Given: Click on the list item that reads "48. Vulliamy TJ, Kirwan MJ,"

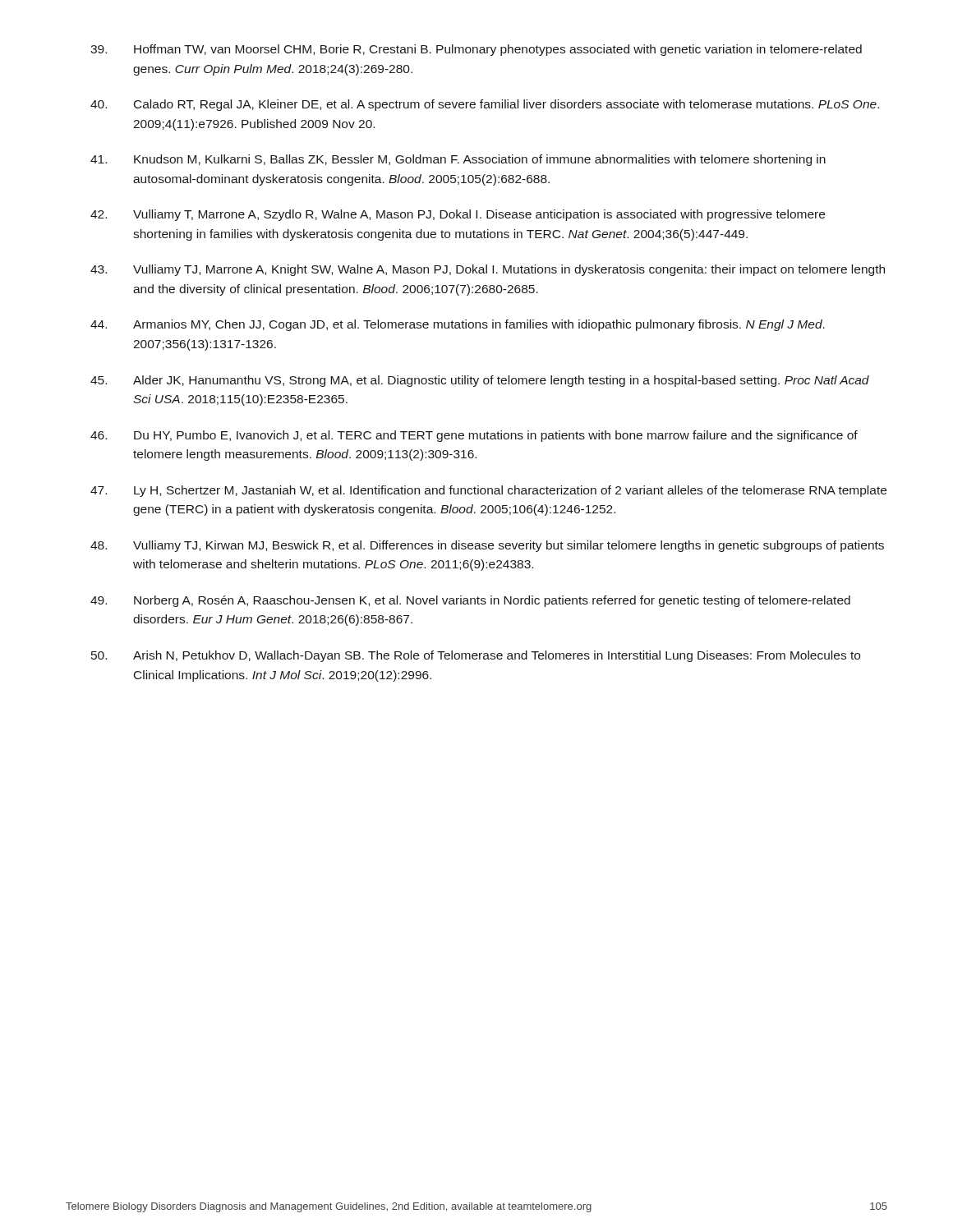Looking at the screenshot, I should pos(489,555).
